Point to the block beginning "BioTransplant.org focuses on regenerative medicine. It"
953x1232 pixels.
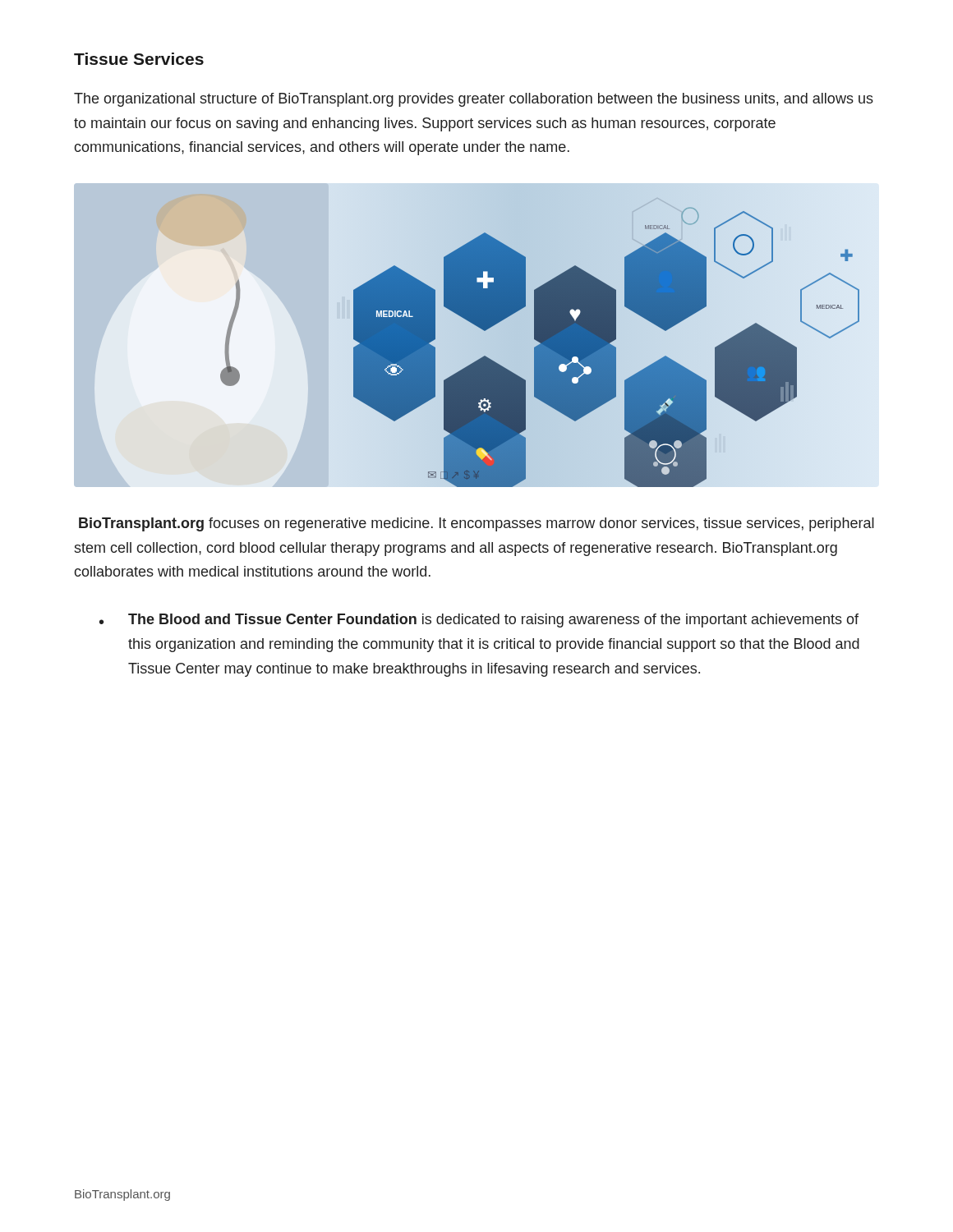tap(474, 548)
